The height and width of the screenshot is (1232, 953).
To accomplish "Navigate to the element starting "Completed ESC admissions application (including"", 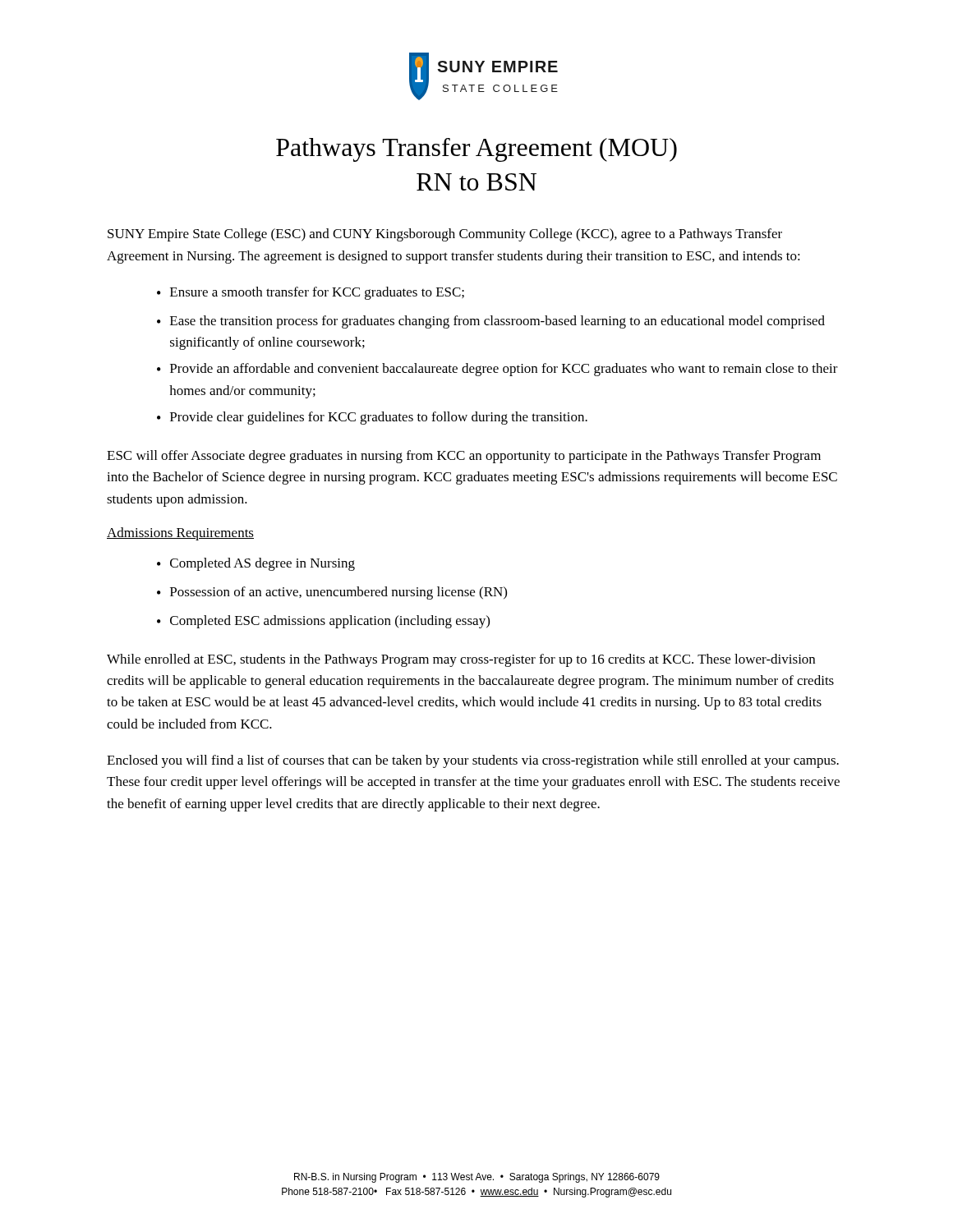I will pos(330,620).
